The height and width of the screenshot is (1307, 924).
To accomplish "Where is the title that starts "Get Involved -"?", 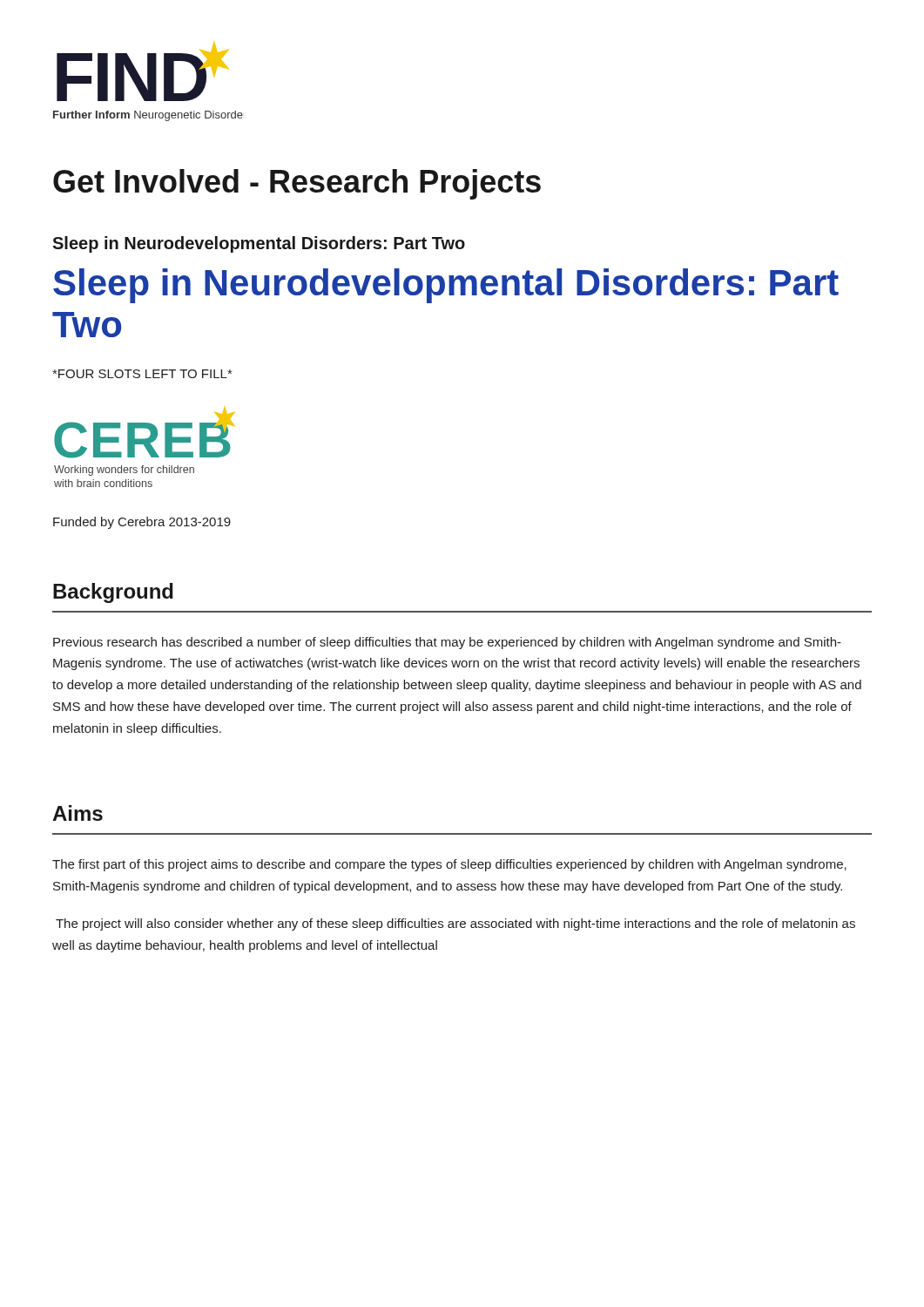I will click(x=297, y=182).
